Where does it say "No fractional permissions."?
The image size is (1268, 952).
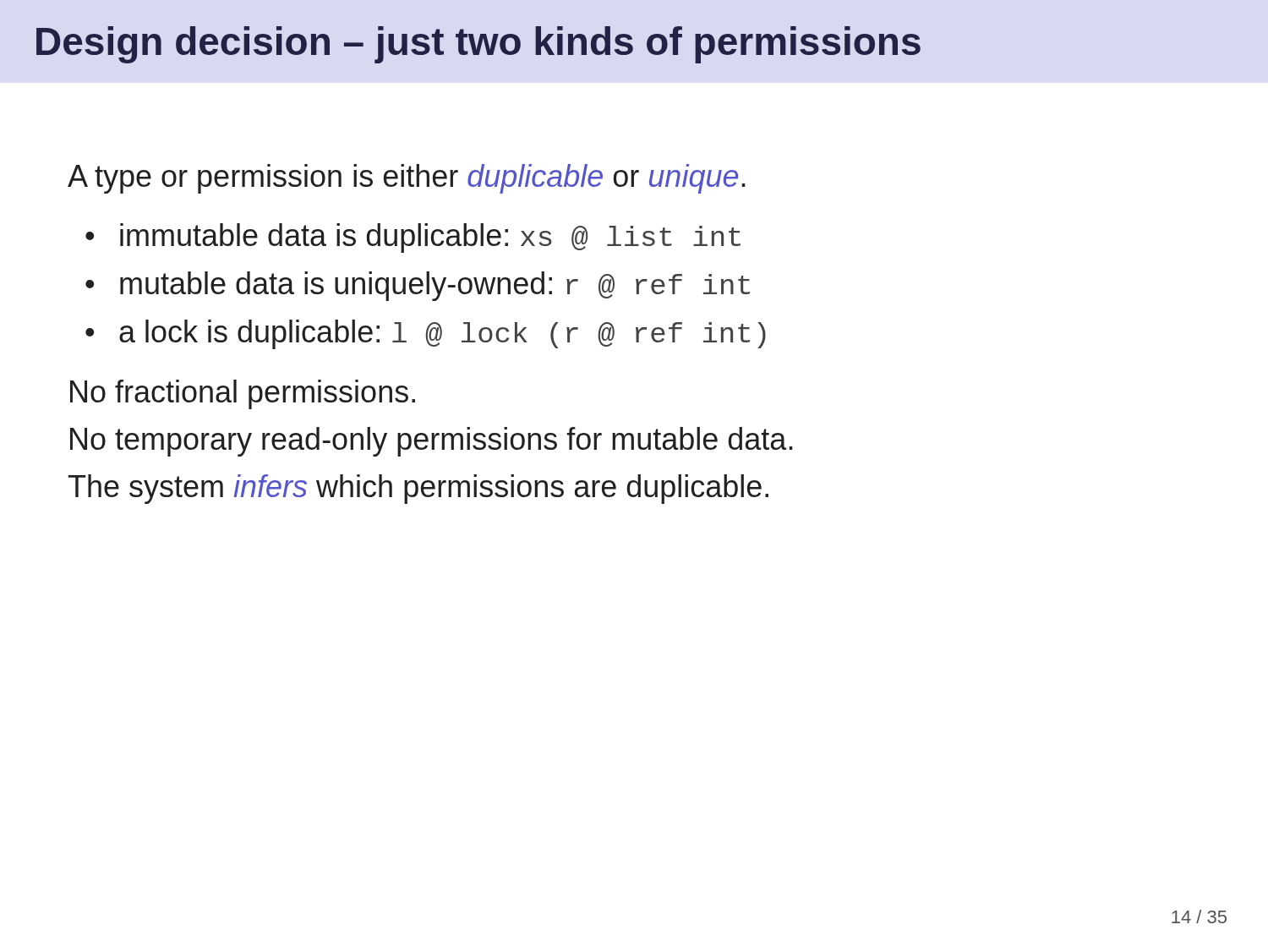243,392
